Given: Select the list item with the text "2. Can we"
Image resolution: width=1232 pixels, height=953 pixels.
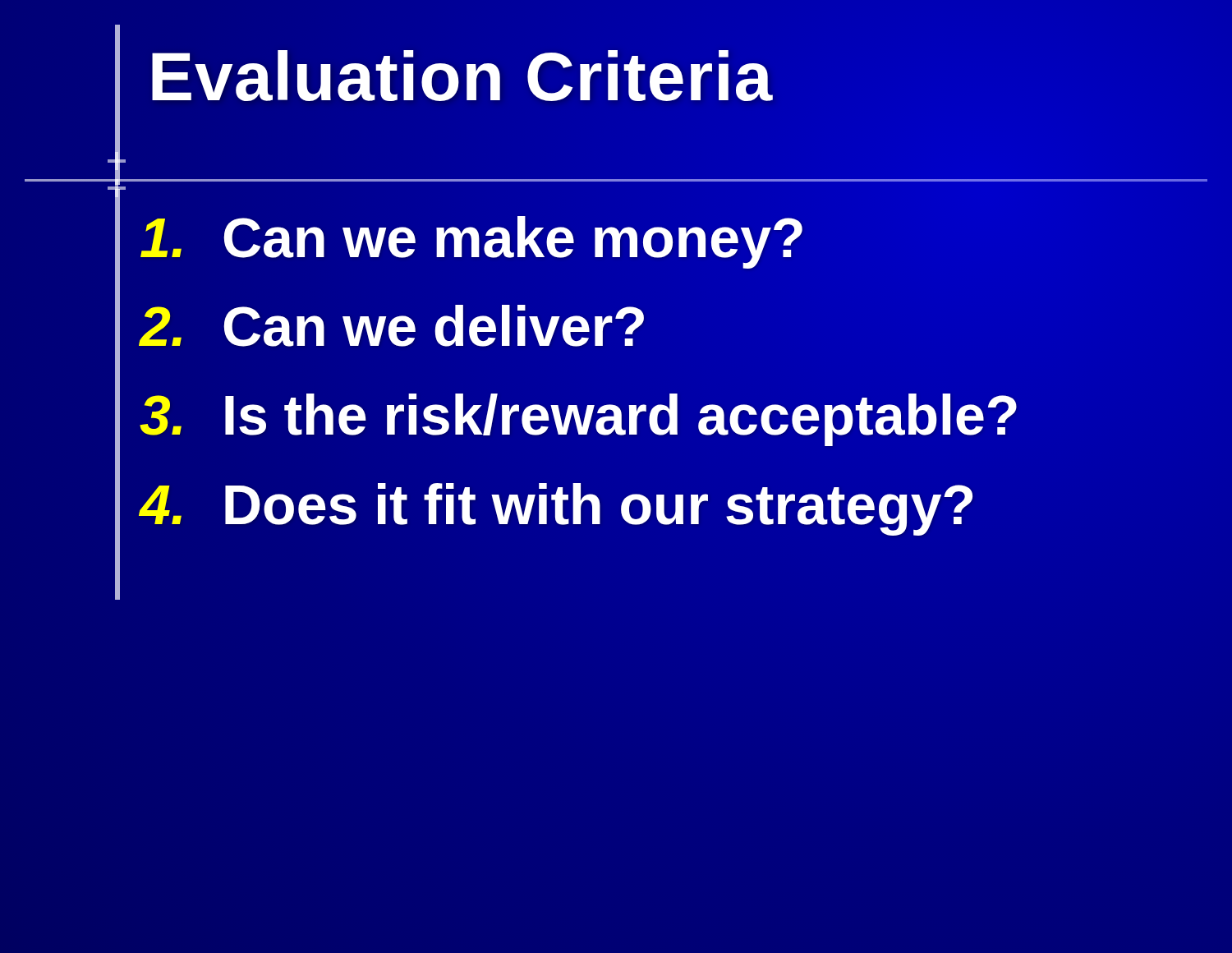Looking at the screenshot, I should [393, 326].
